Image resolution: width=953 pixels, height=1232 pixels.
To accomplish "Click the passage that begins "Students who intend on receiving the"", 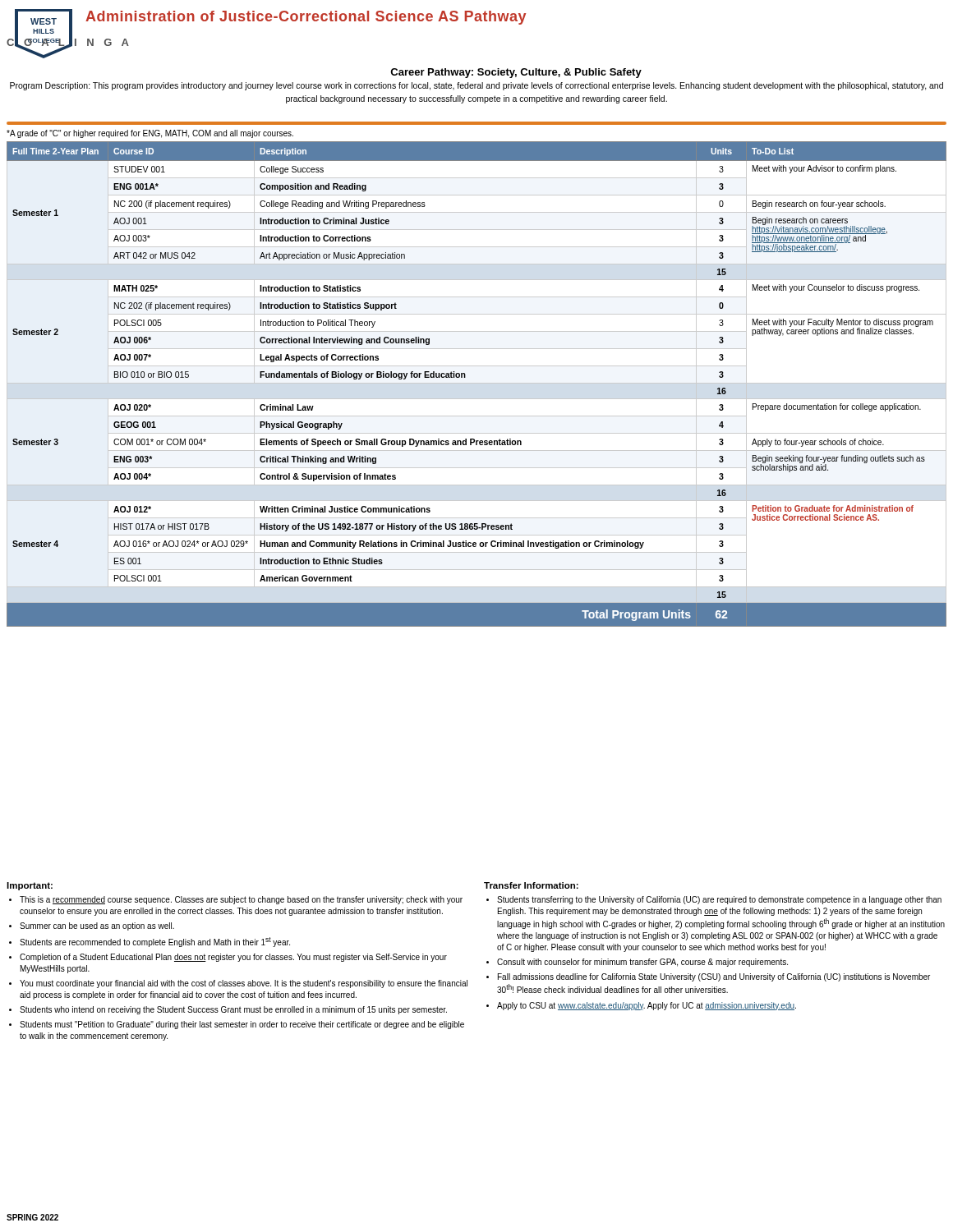I will [234, 1010].
